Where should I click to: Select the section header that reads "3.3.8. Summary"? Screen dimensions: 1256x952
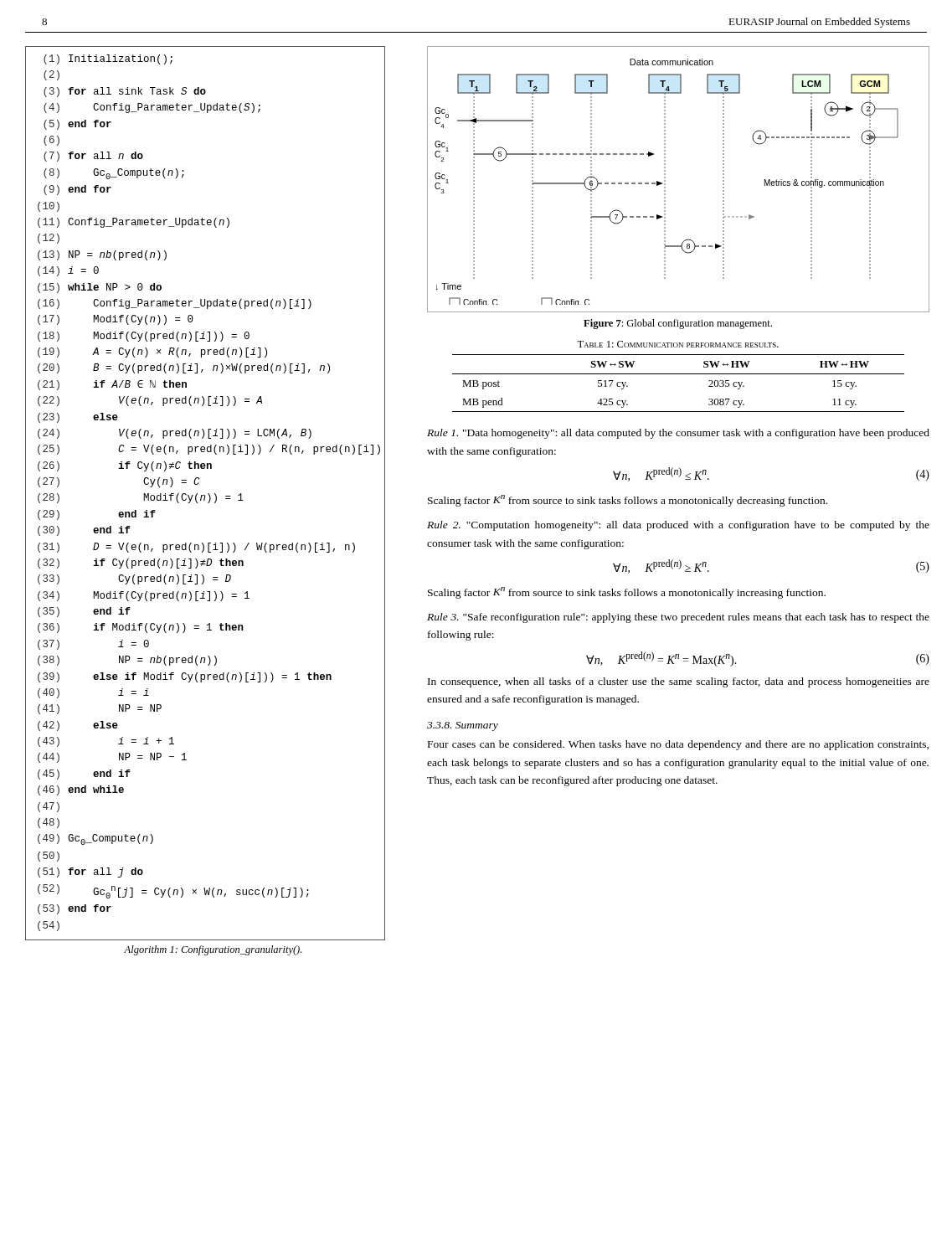click(x=462, y=725)
